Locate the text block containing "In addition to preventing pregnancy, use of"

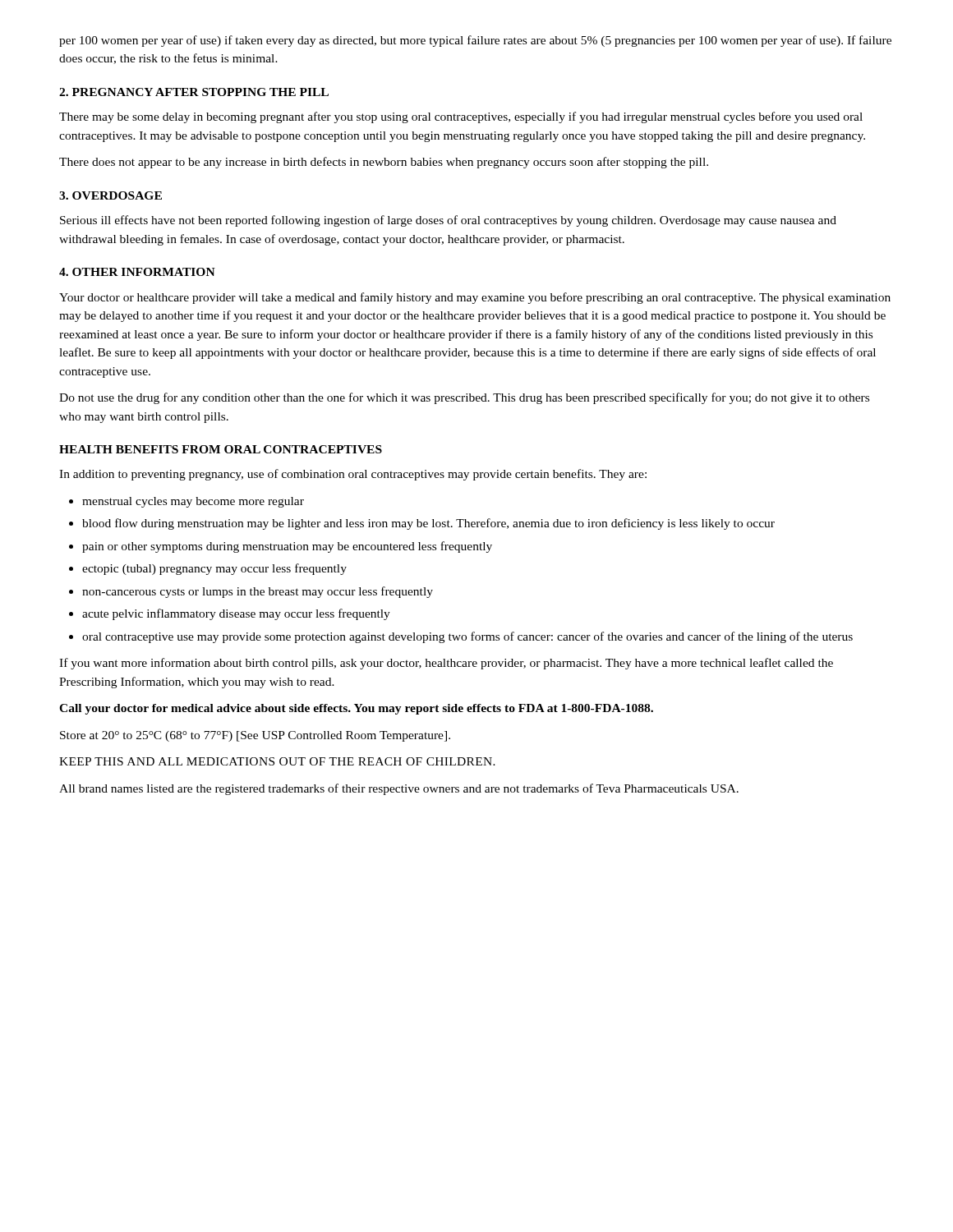353,474
